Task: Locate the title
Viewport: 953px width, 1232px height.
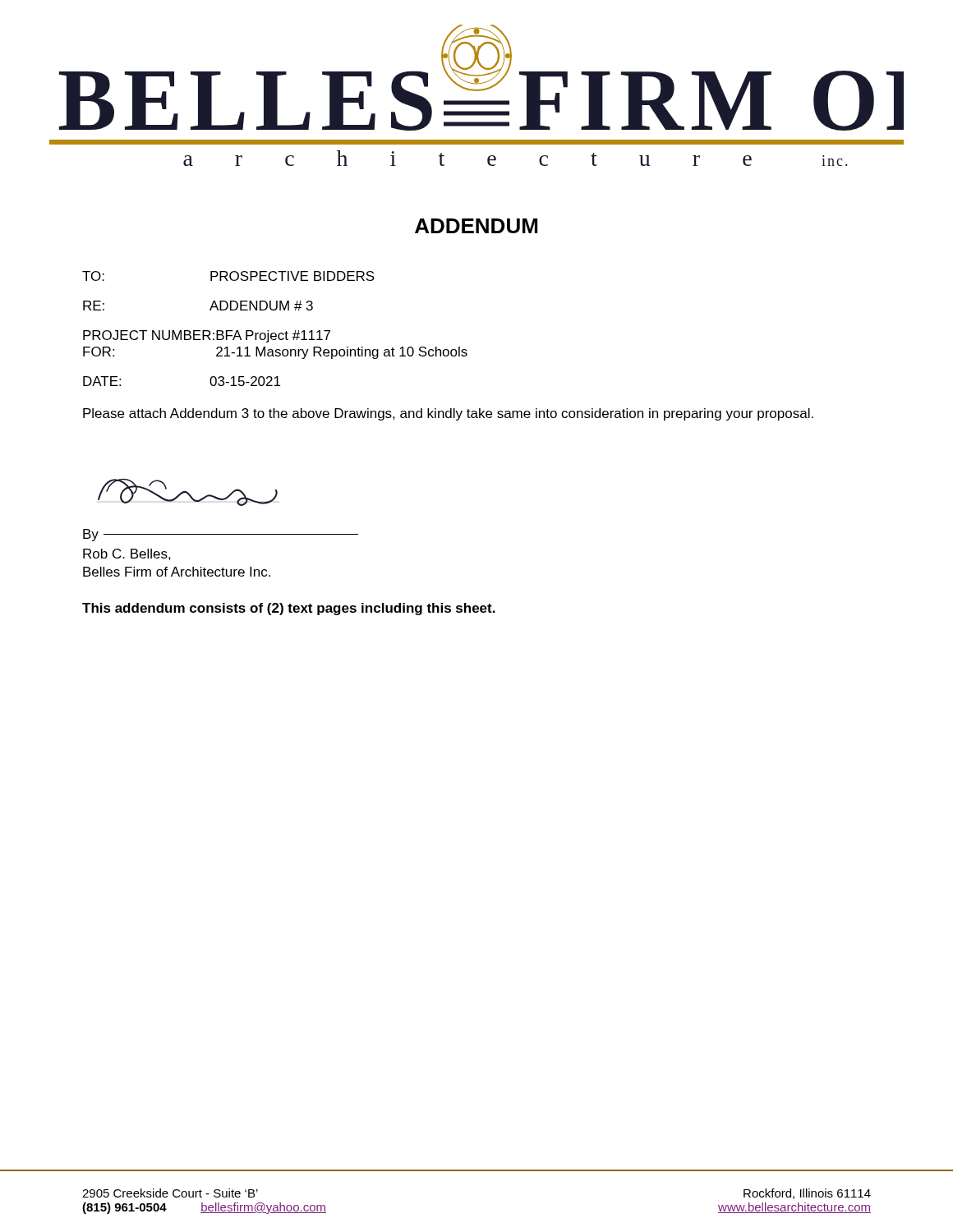Action: [476, 226]
